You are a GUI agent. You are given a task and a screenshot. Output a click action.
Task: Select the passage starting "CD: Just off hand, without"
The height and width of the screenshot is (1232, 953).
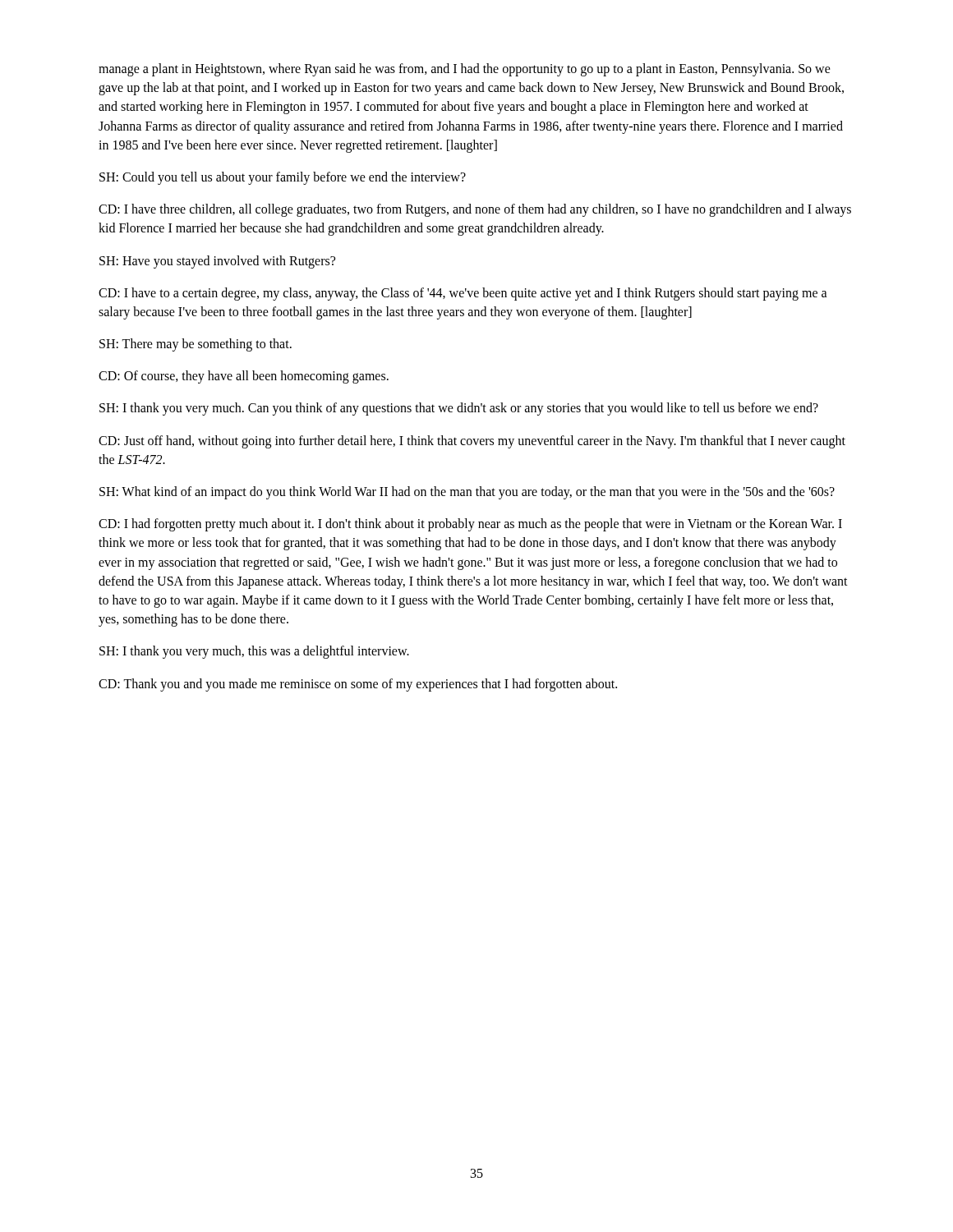[472, 450]
